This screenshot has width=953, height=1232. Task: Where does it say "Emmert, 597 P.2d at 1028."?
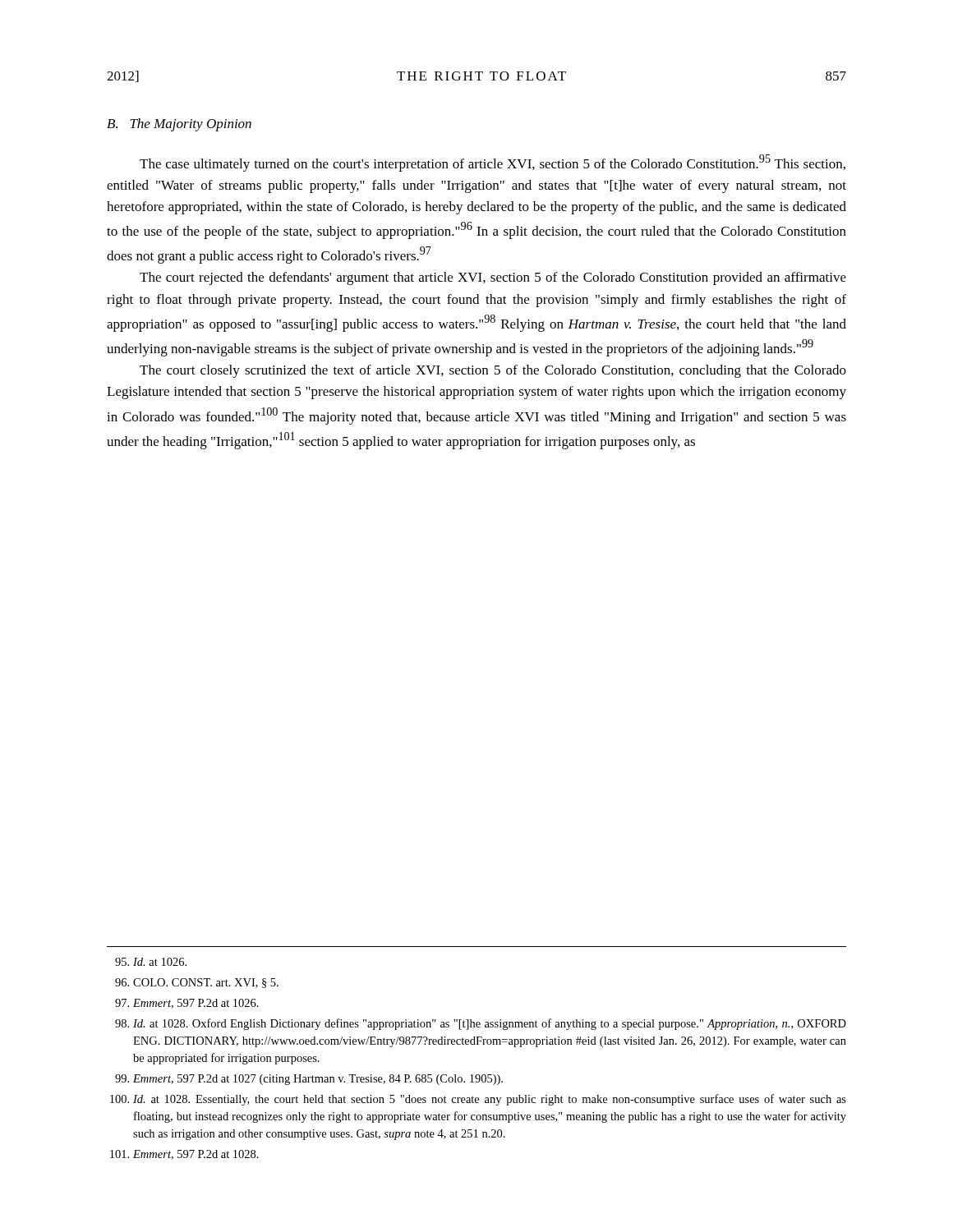click(x=184, y=1155)
